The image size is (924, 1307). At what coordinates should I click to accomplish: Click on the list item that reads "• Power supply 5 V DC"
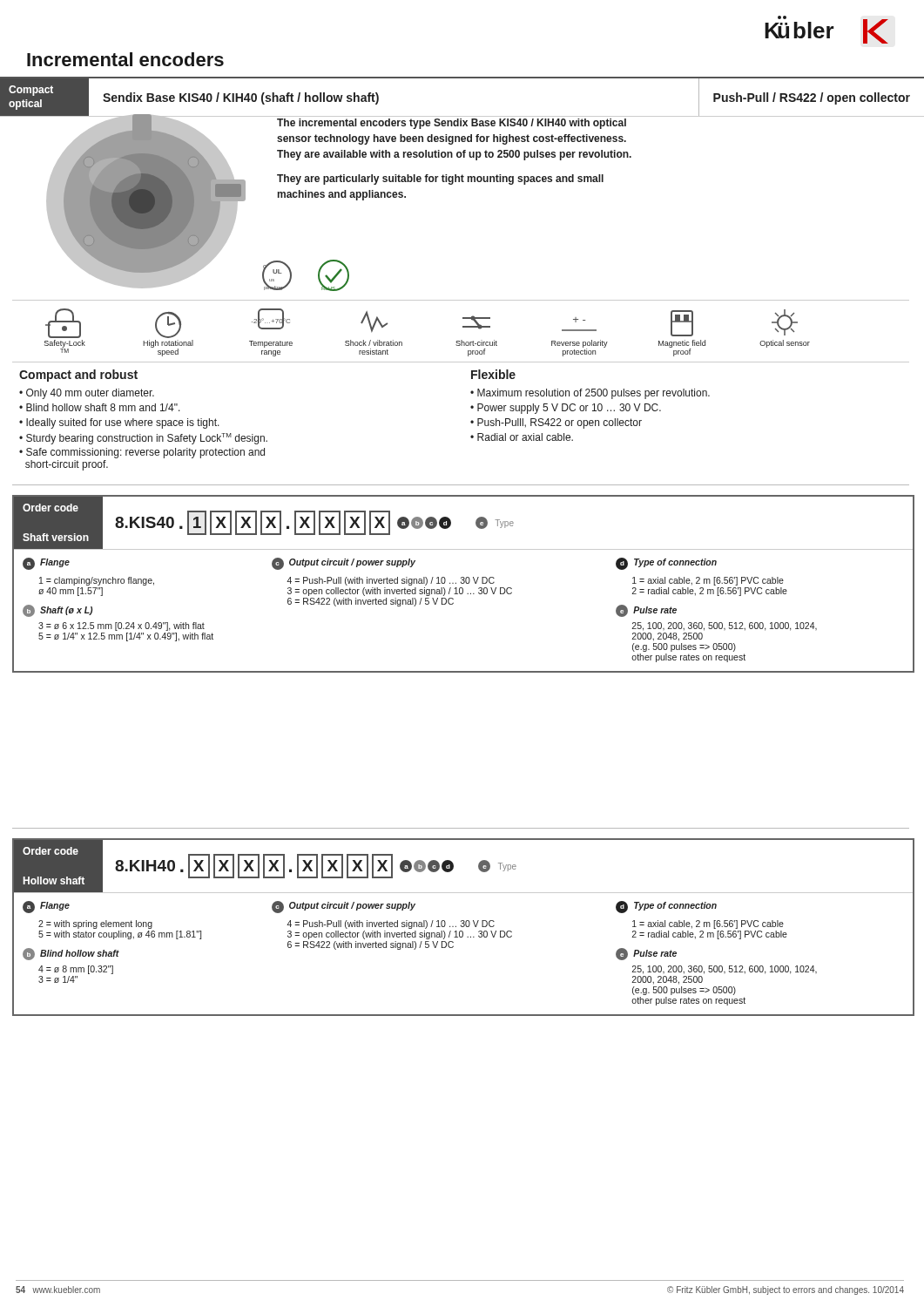[566, 408]
